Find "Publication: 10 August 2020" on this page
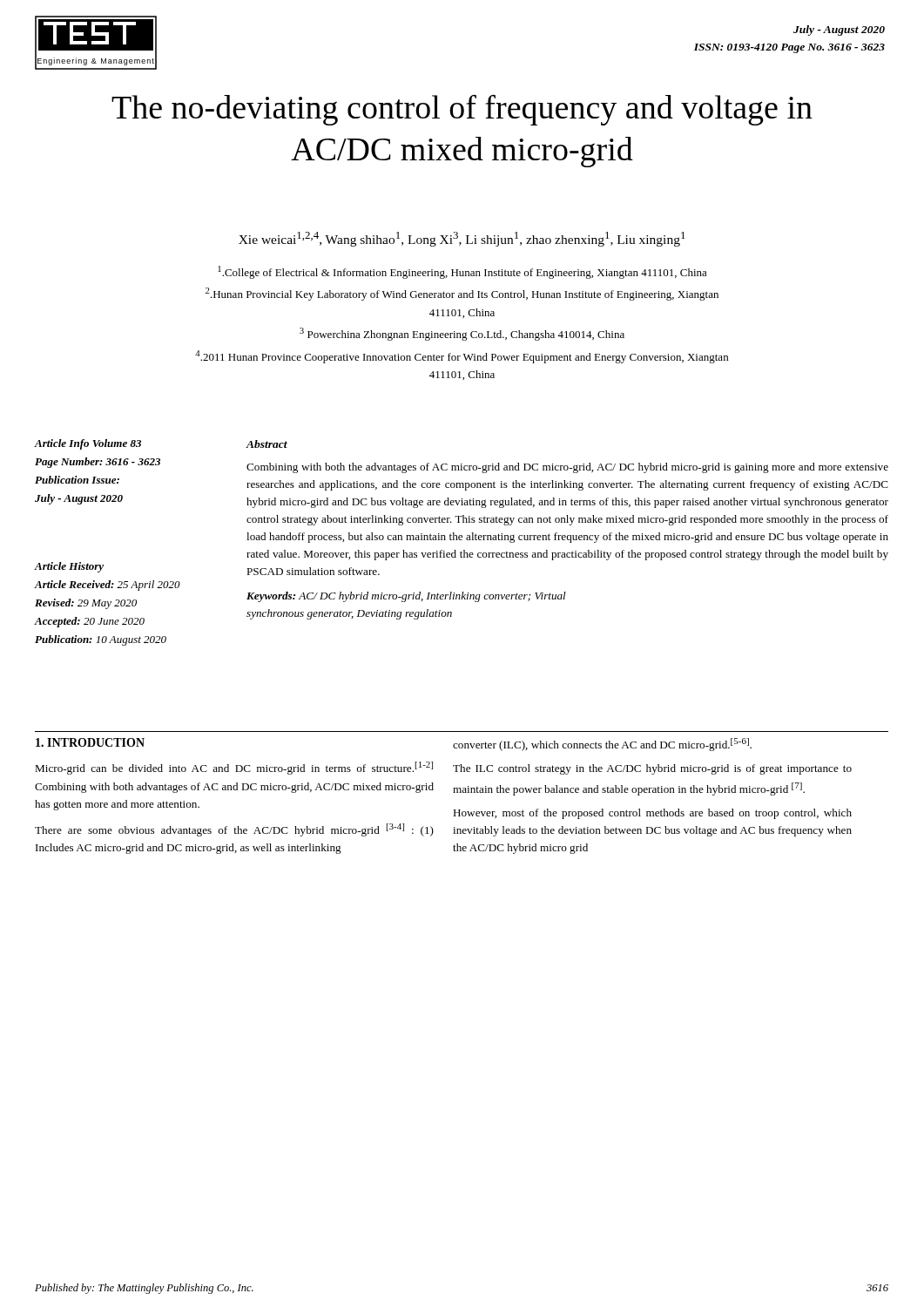Viewport: 924px width, 1307px height. [x=101, y=639]
